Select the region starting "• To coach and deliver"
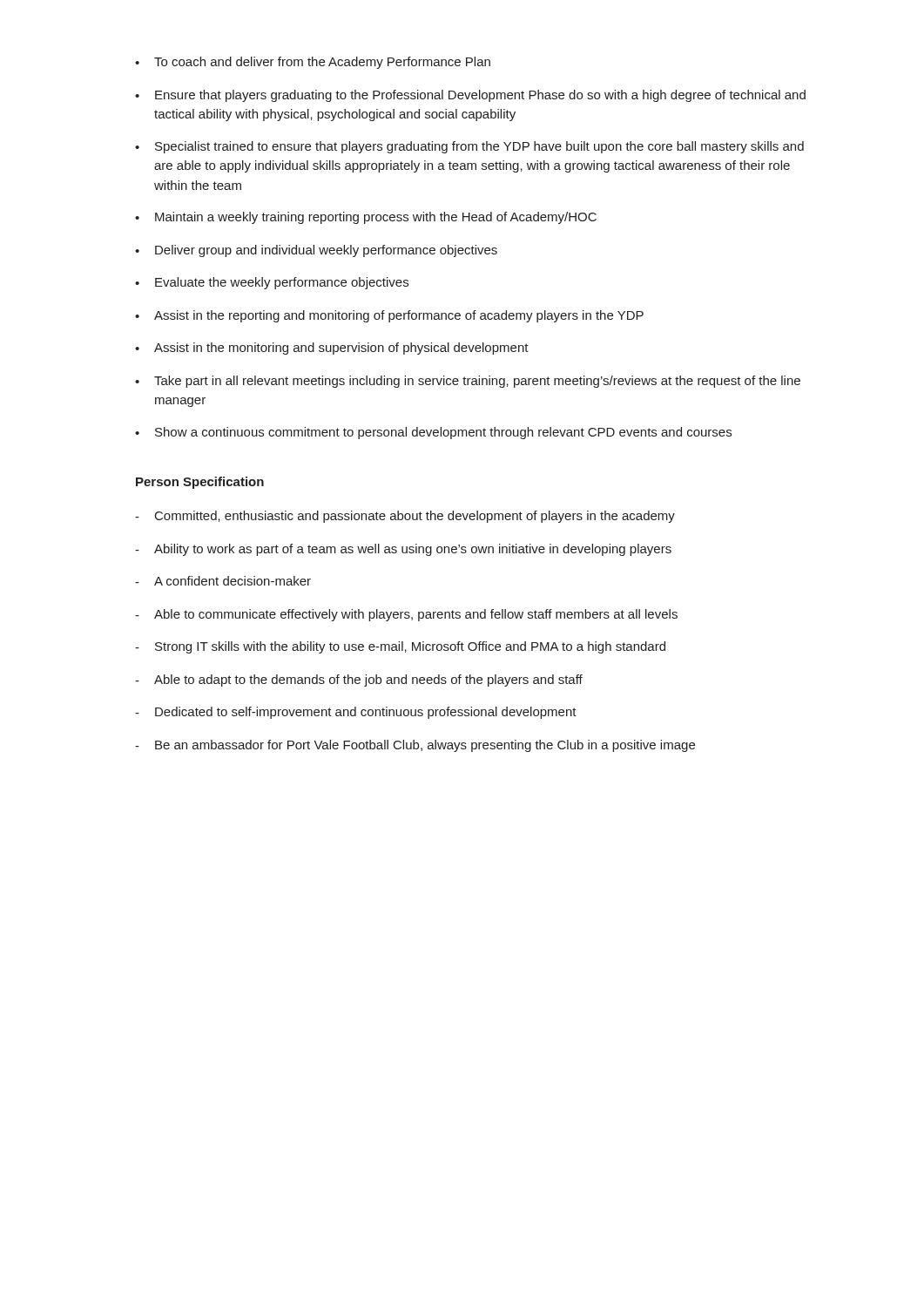 click(x=473, y=63)
